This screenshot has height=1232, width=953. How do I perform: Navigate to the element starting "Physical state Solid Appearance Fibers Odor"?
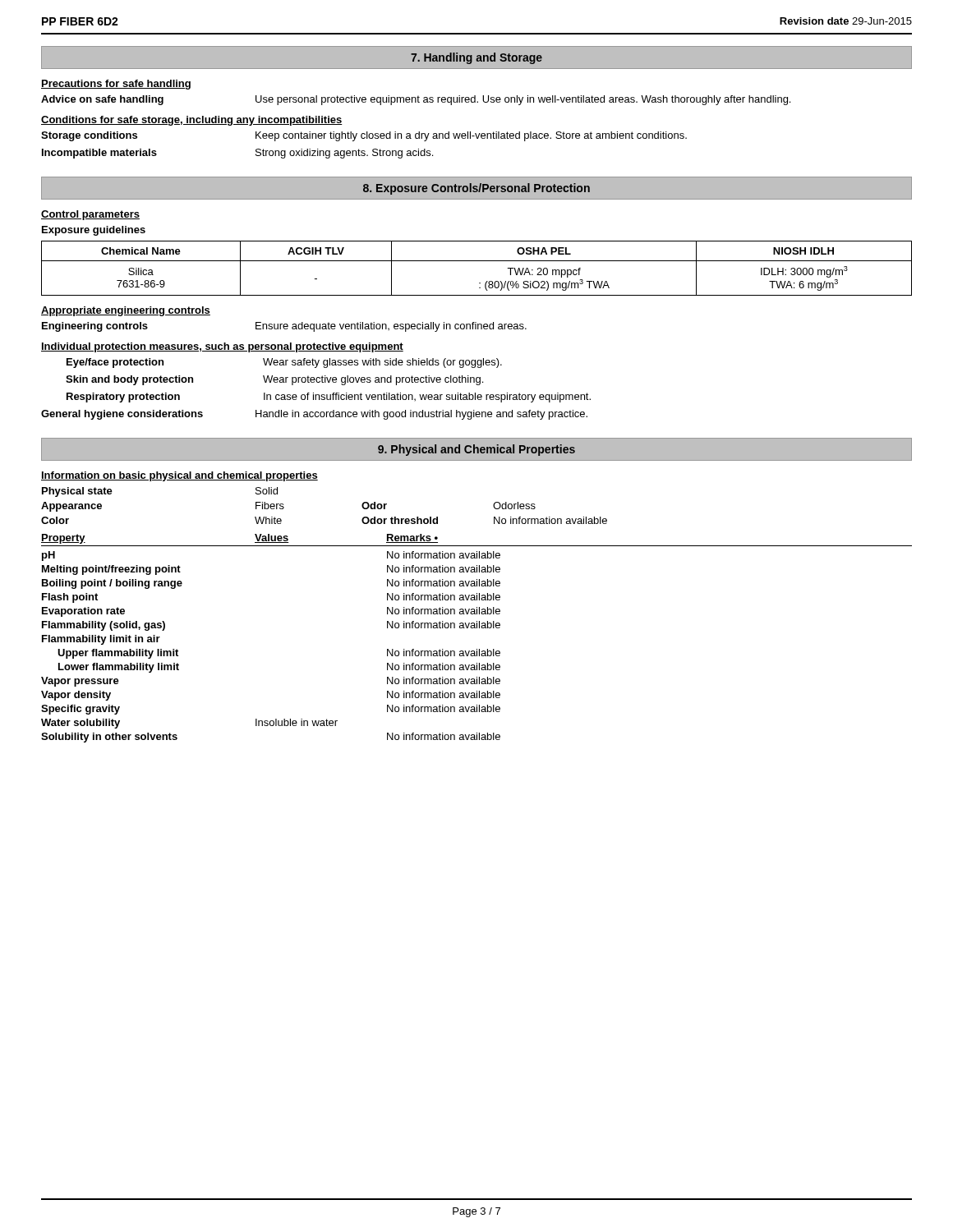click(77, 492)
